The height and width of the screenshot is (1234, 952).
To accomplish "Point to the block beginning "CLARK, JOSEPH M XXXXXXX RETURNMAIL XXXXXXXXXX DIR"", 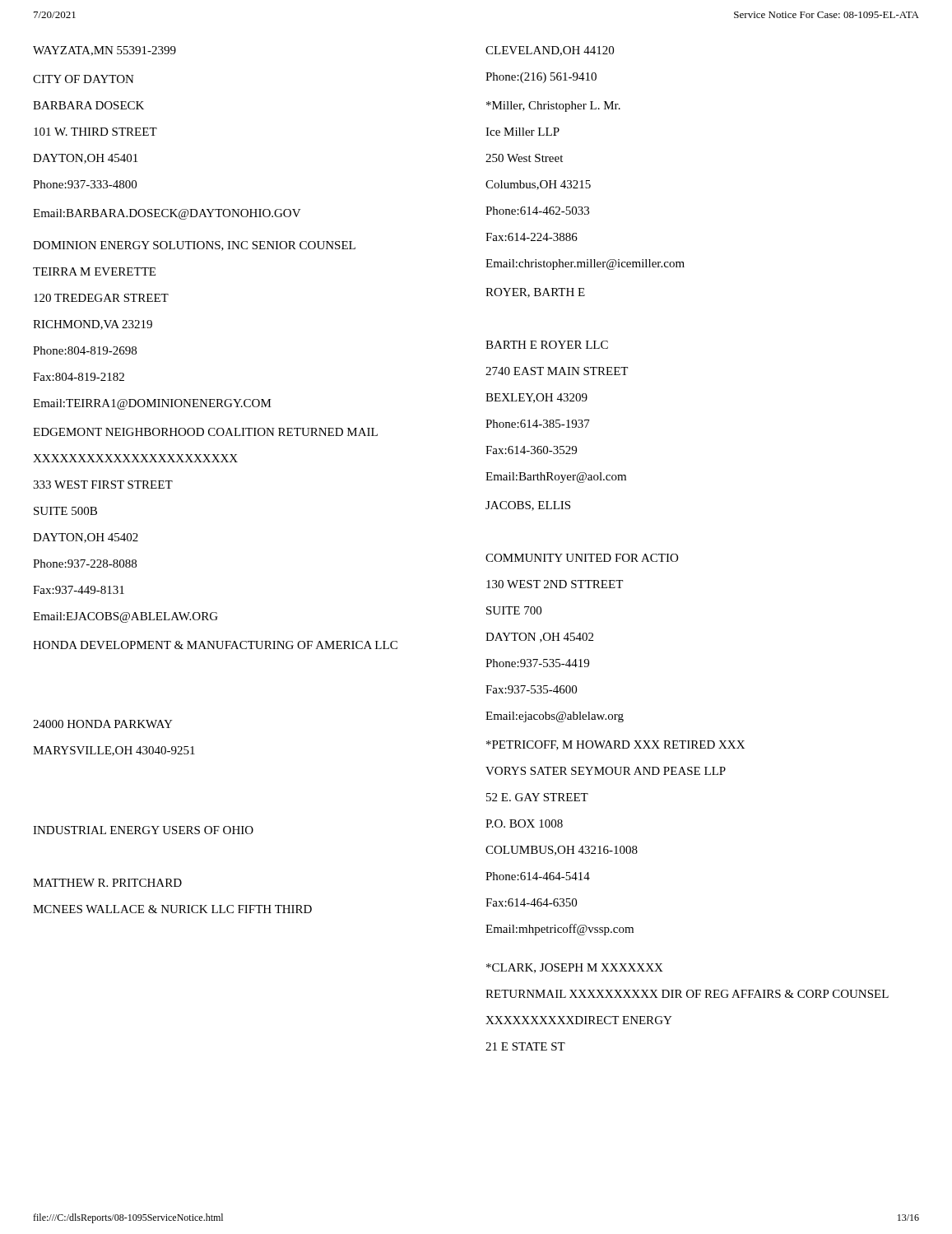I will coord(703,1007).
